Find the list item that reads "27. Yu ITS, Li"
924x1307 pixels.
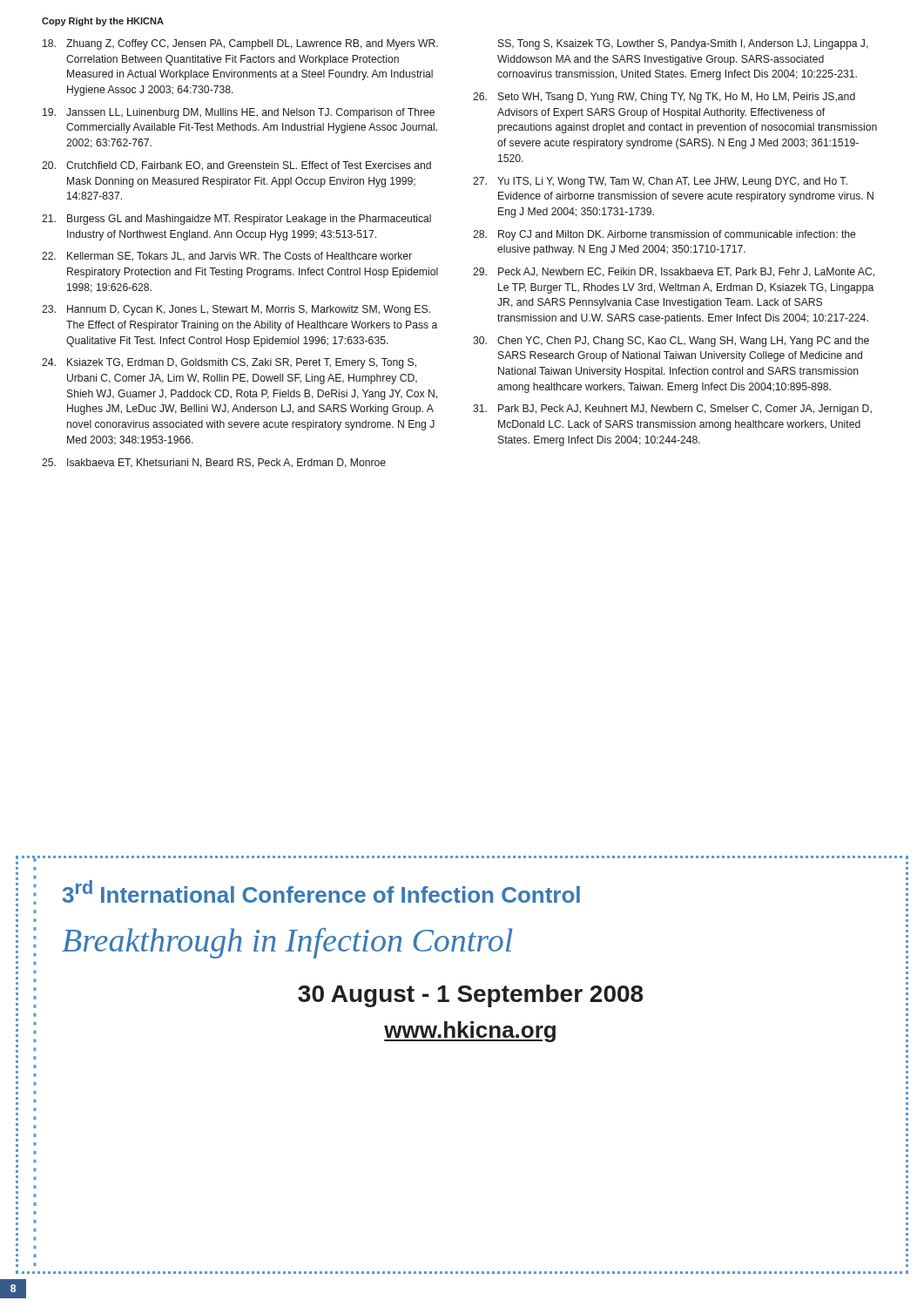pos(675,197)
